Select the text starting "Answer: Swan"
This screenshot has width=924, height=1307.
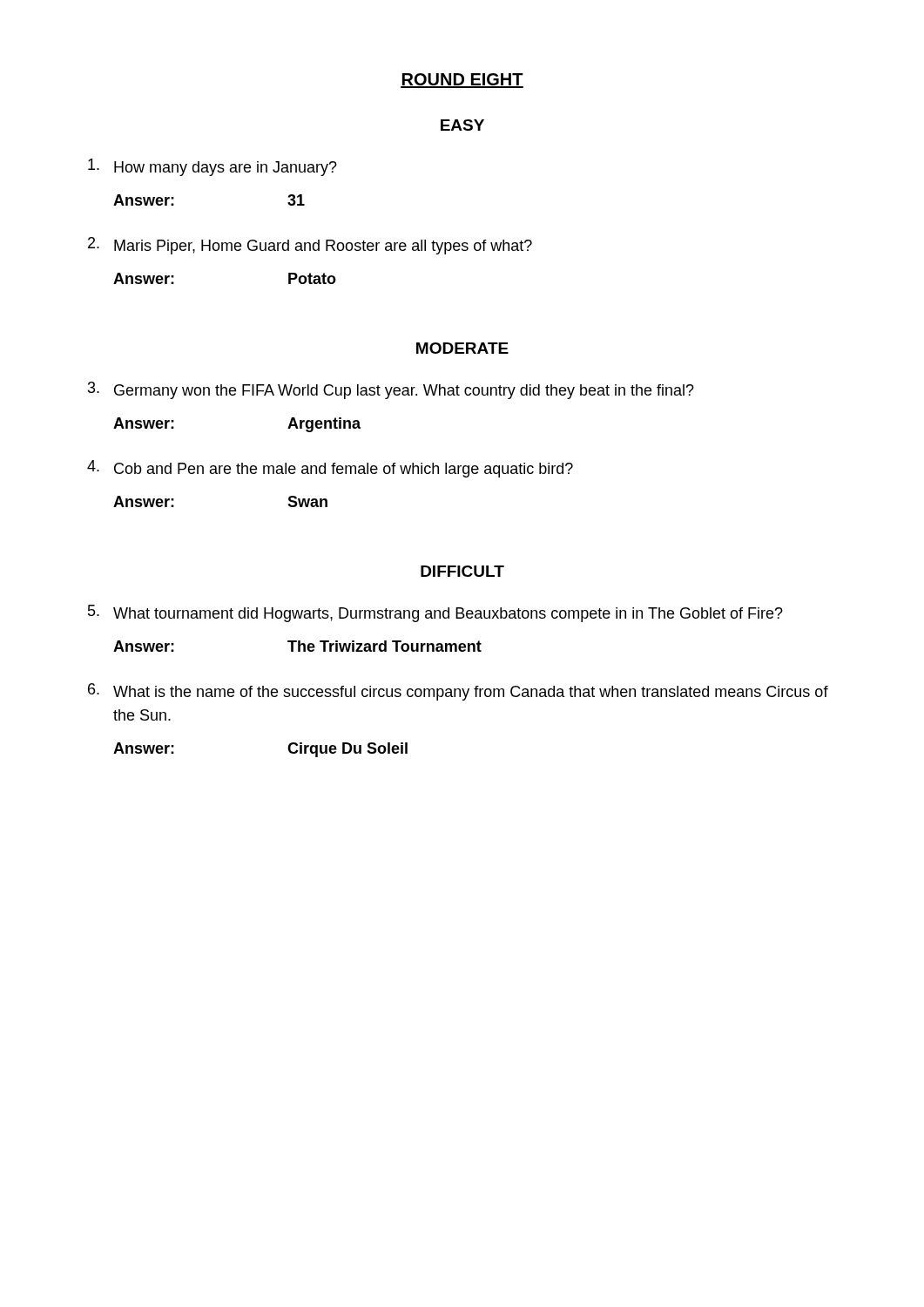(x=149, y=501)
